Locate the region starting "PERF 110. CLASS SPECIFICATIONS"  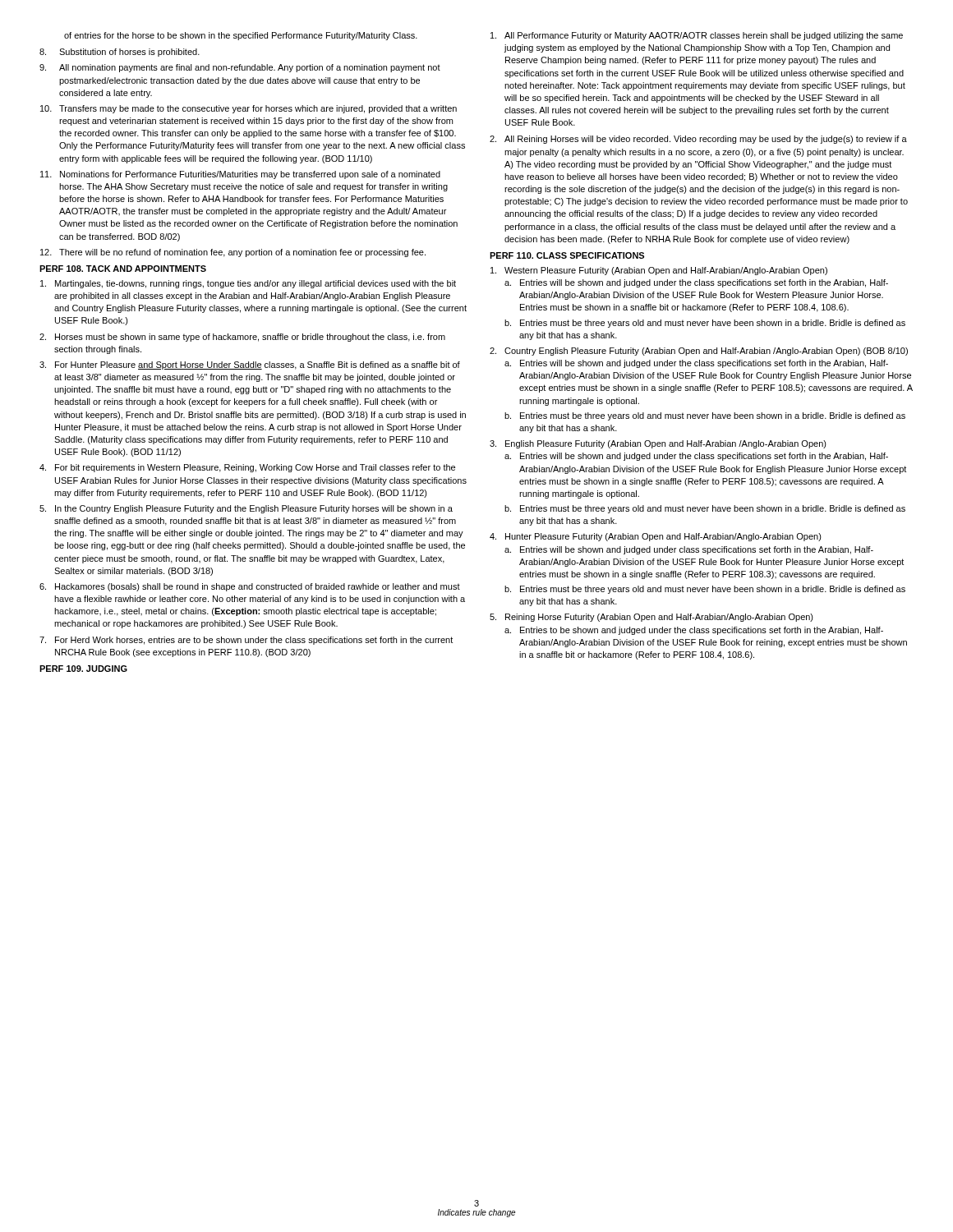pos(567,255)
